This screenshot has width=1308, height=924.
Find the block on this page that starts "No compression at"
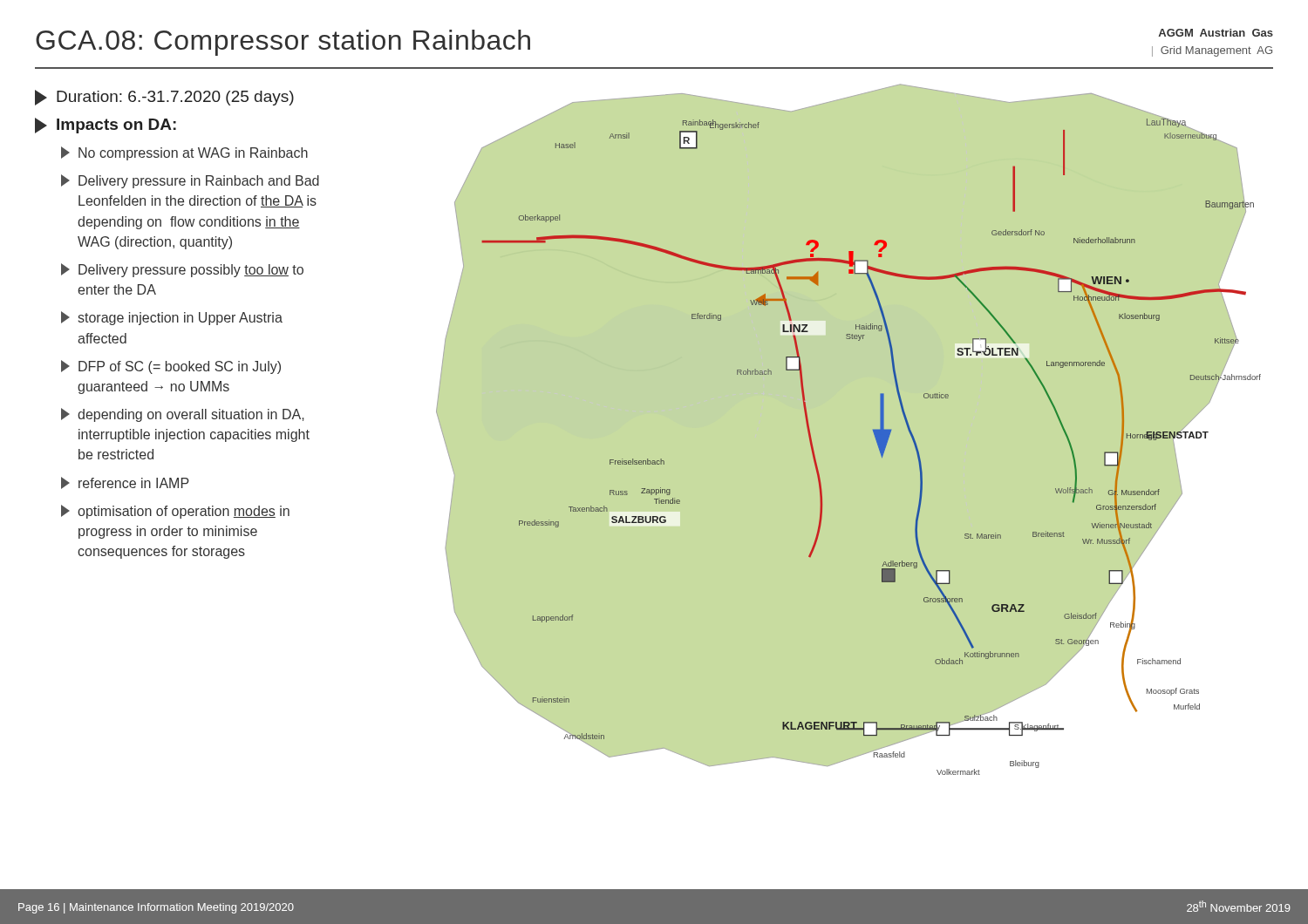point(185,153)
